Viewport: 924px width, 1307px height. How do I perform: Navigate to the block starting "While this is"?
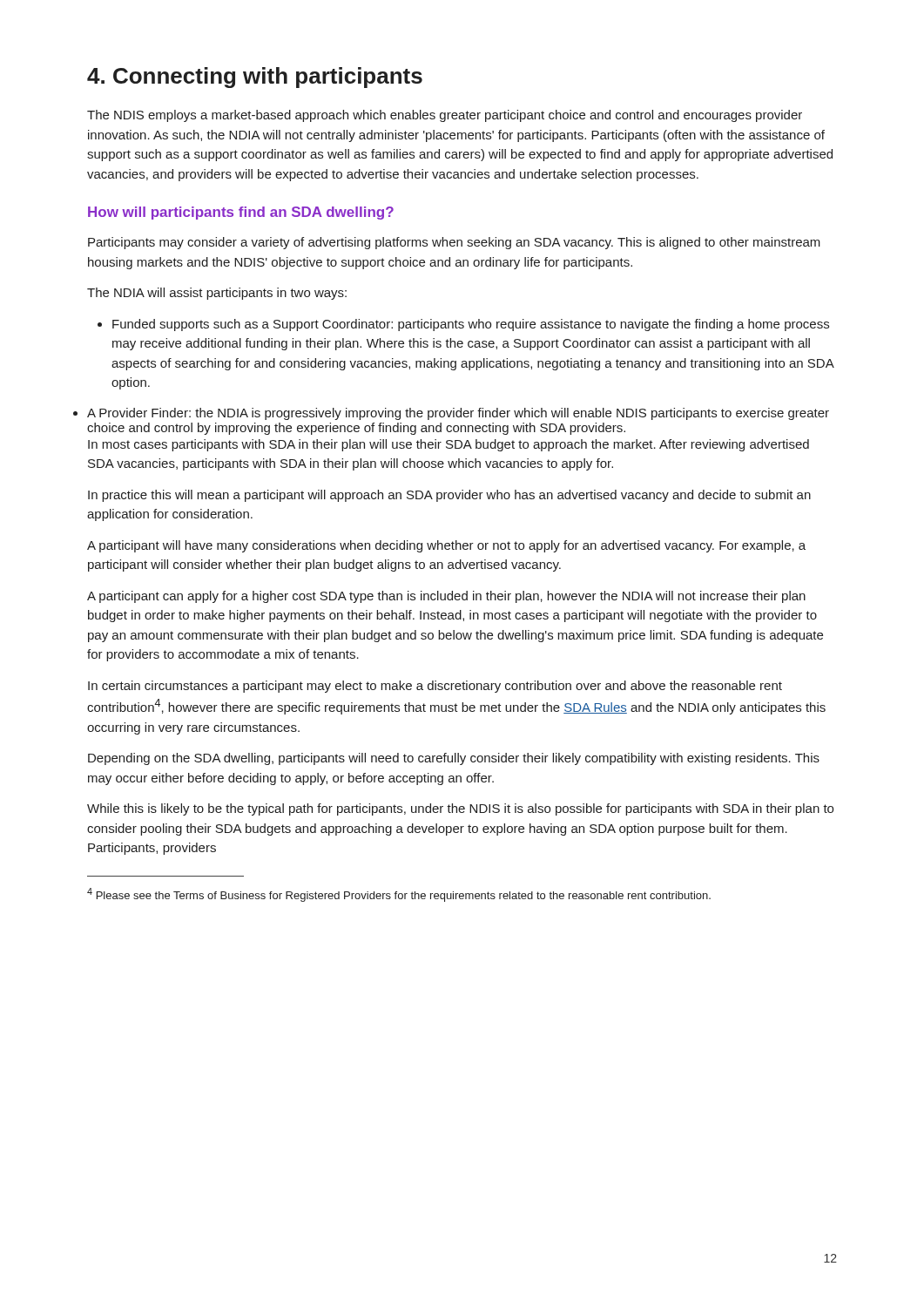click(x=462, y=829)
